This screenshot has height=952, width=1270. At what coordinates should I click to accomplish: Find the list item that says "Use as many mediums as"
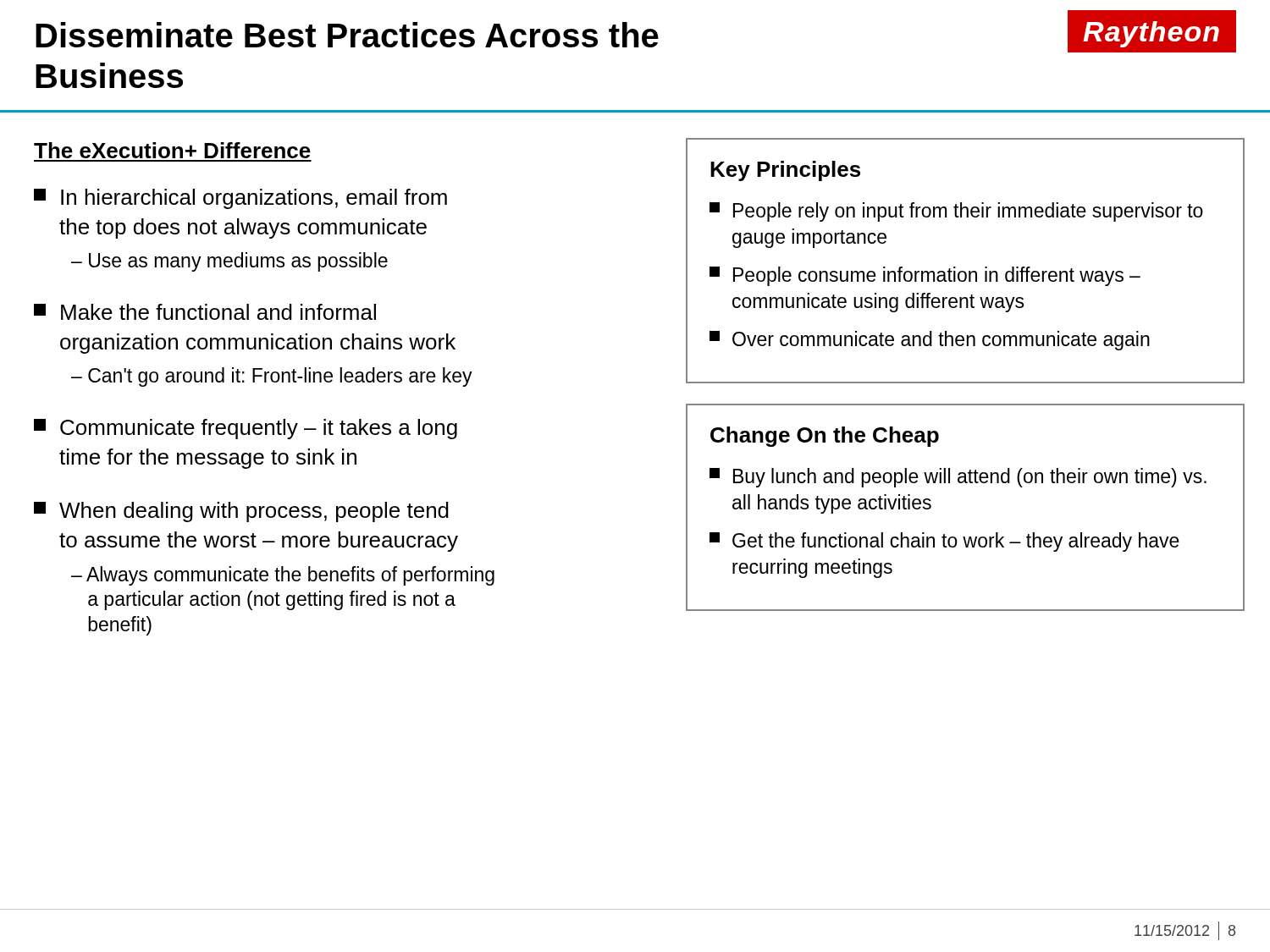click(238, 261)
